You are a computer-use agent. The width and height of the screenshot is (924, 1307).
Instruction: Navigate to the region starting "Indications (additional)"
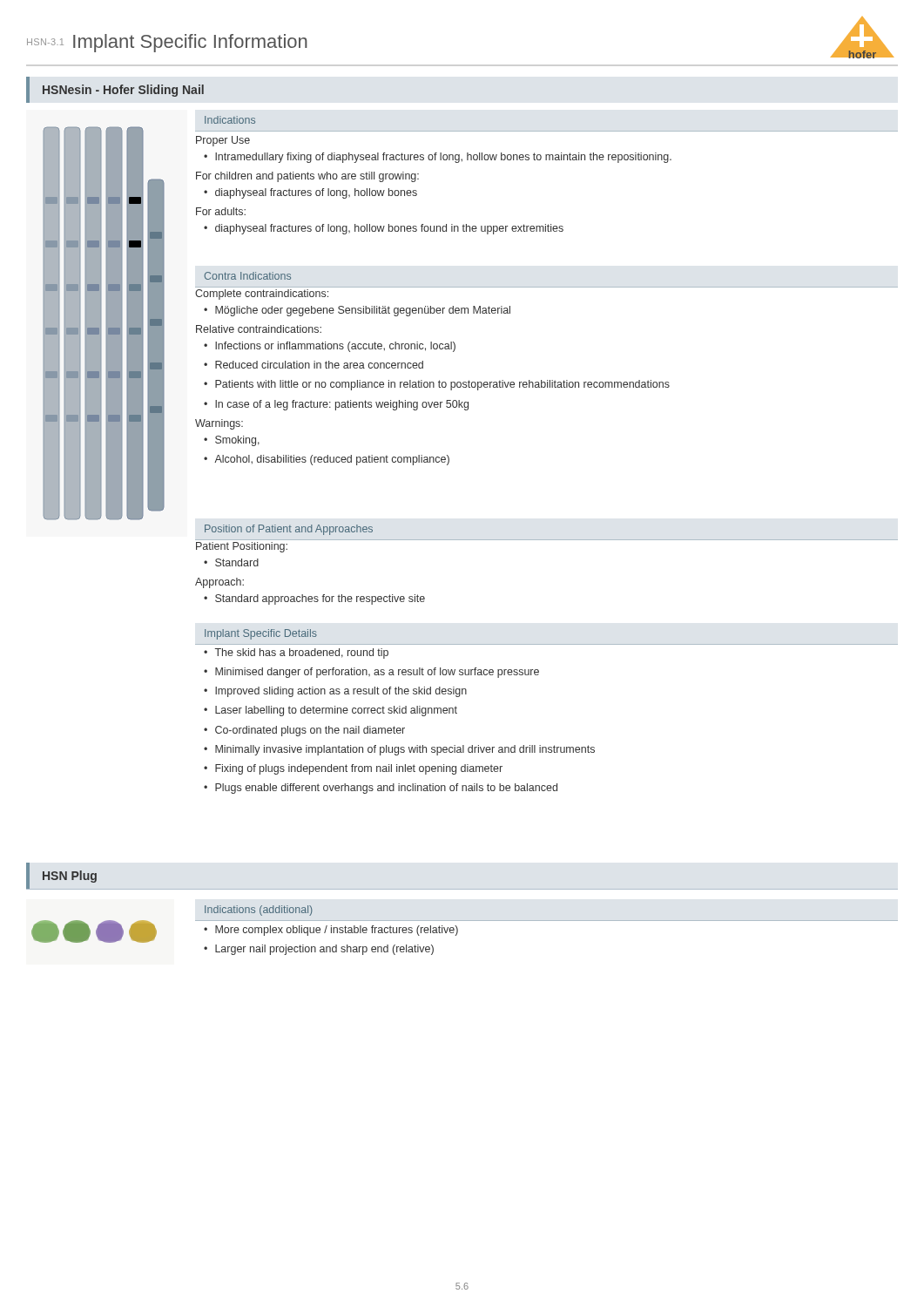tap(258, 910)
